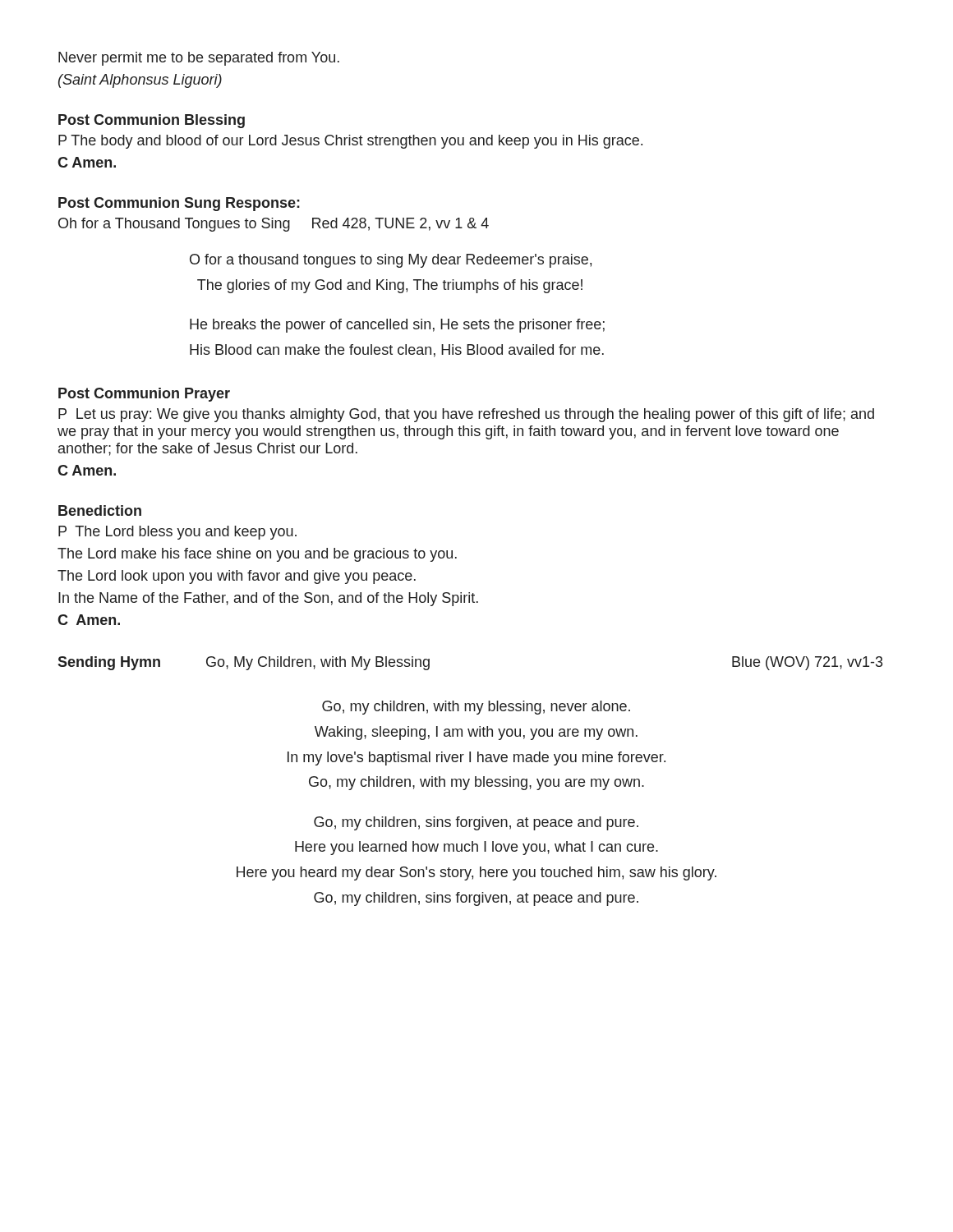Where is the passage that starts "P Let us pray: We give"?
Viewport: 953px width, 1232px height.
point(476,443)
